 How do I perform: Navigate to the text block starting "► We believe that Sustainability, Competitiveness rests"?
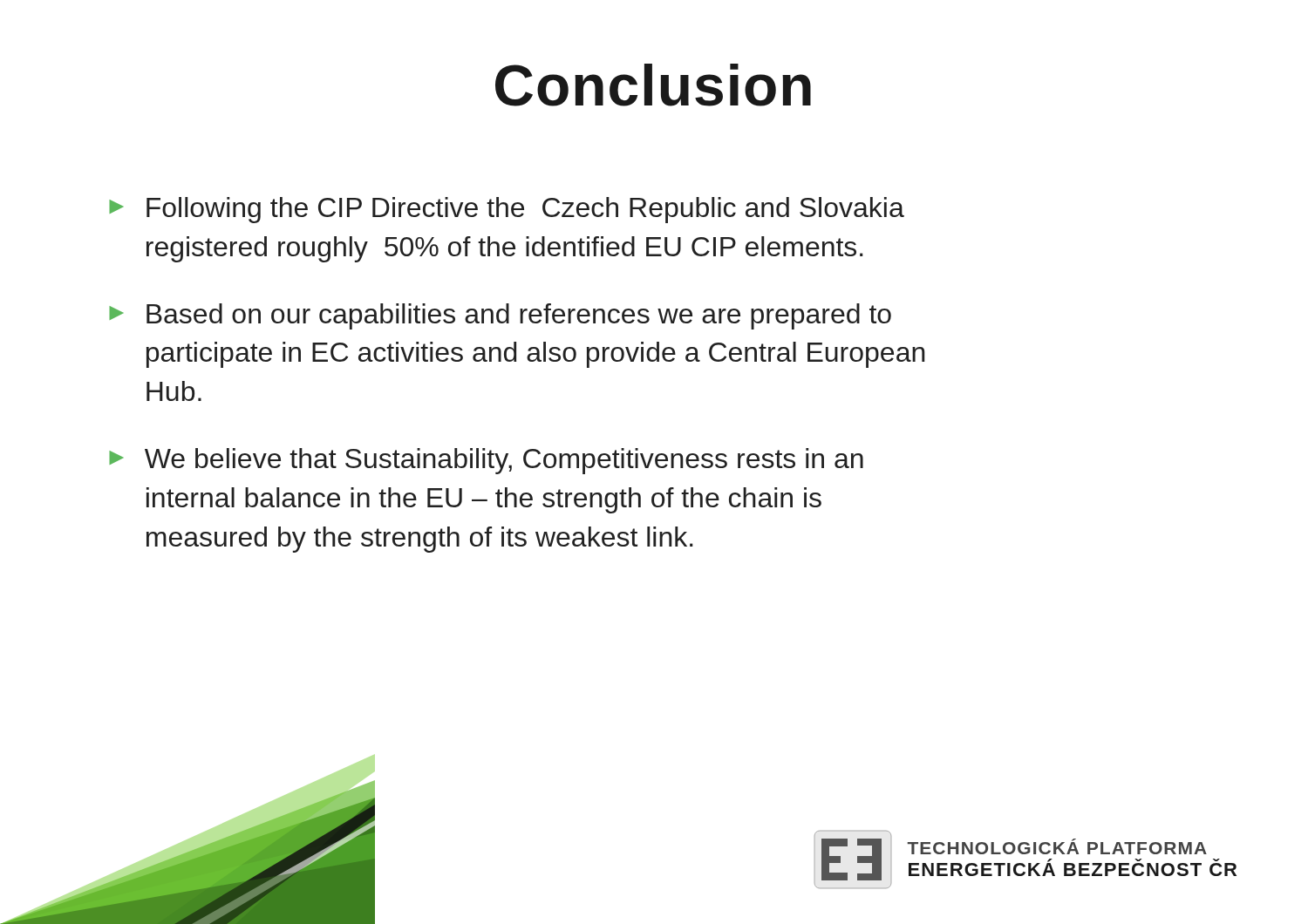point(485,498)
